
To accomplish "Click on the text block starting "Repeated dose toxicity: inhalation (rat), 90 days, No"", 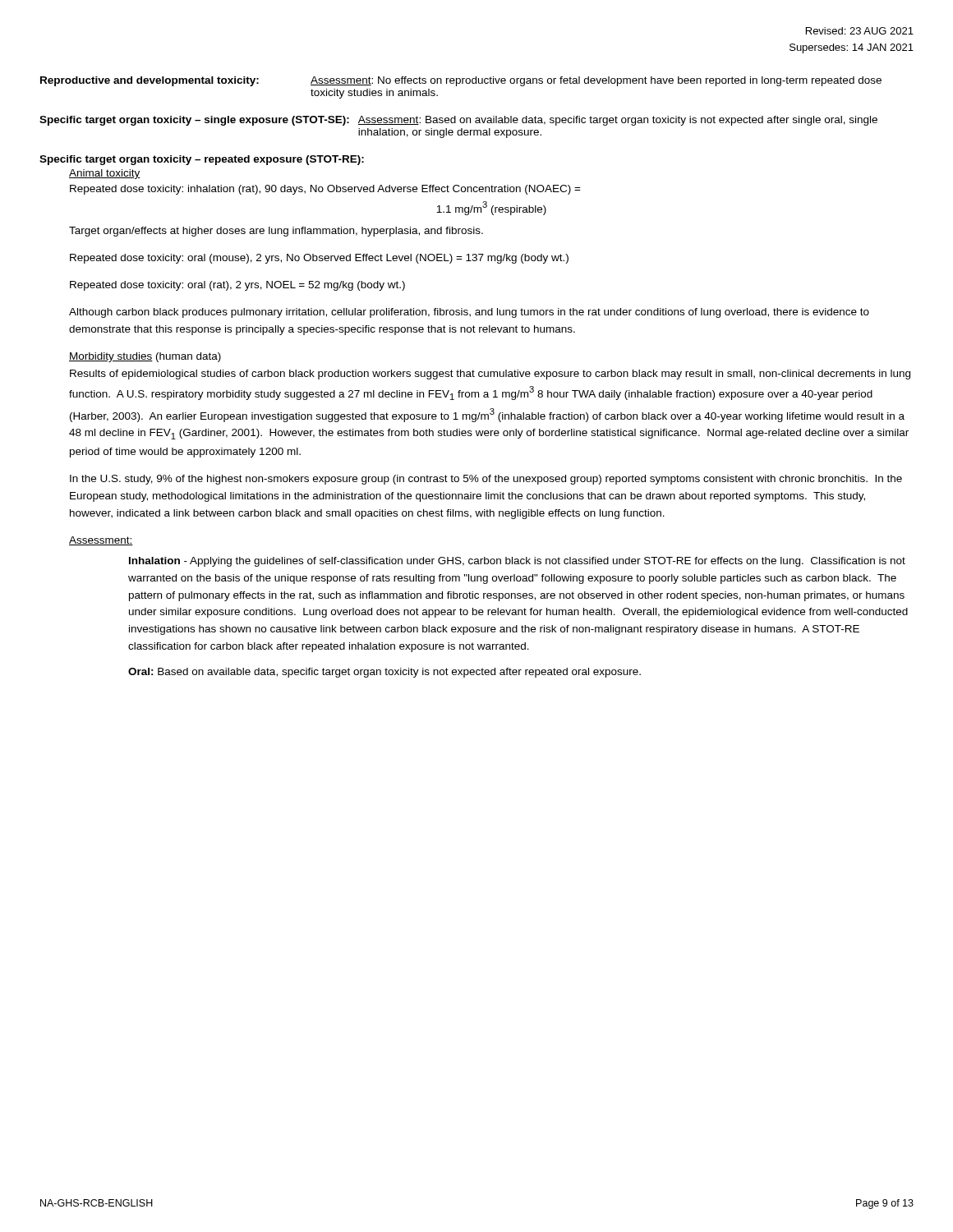I will point(325,188).
